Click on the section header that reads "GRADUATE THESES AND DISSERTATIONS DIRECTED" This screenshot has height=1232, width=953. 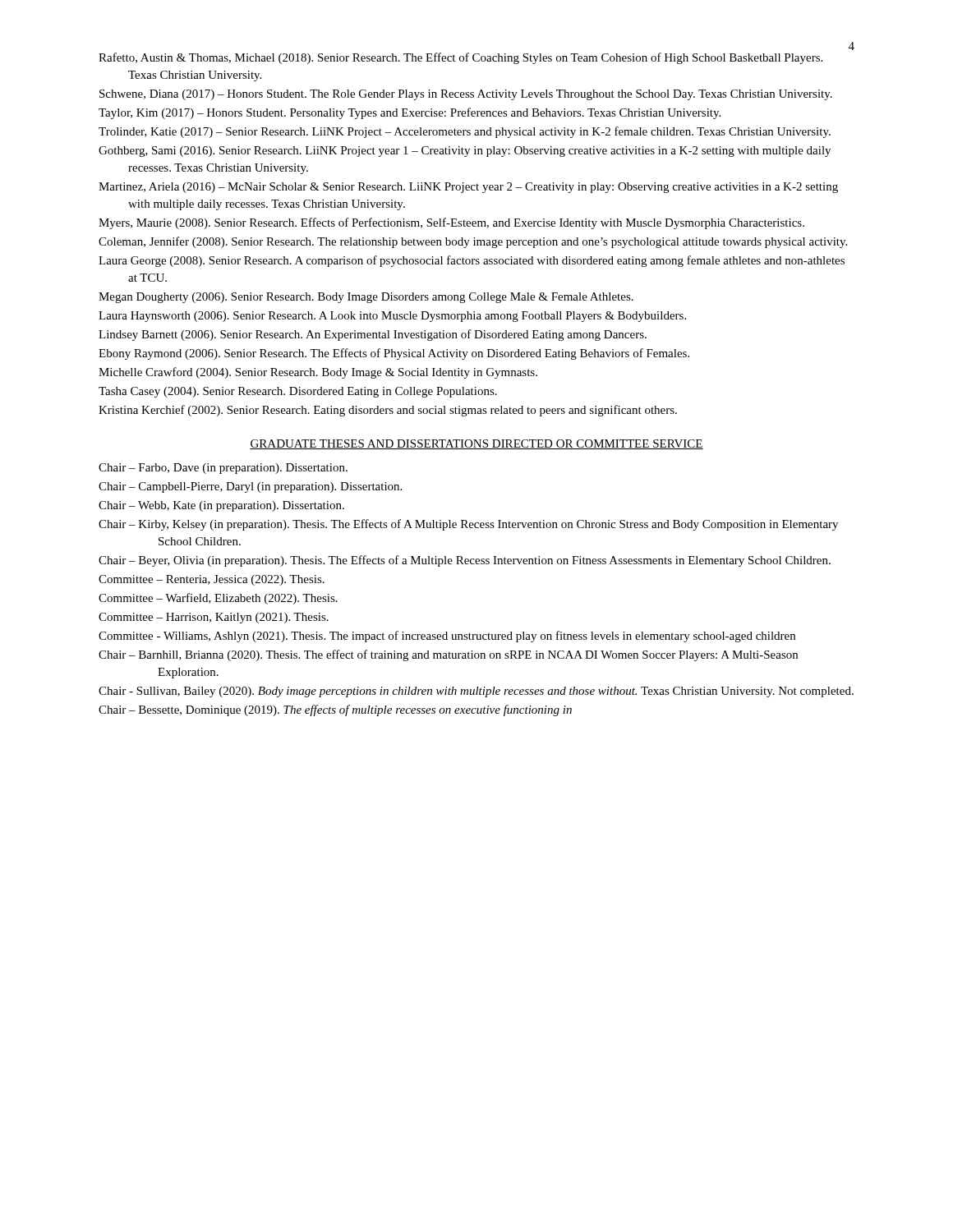click(x=476, y=444)
